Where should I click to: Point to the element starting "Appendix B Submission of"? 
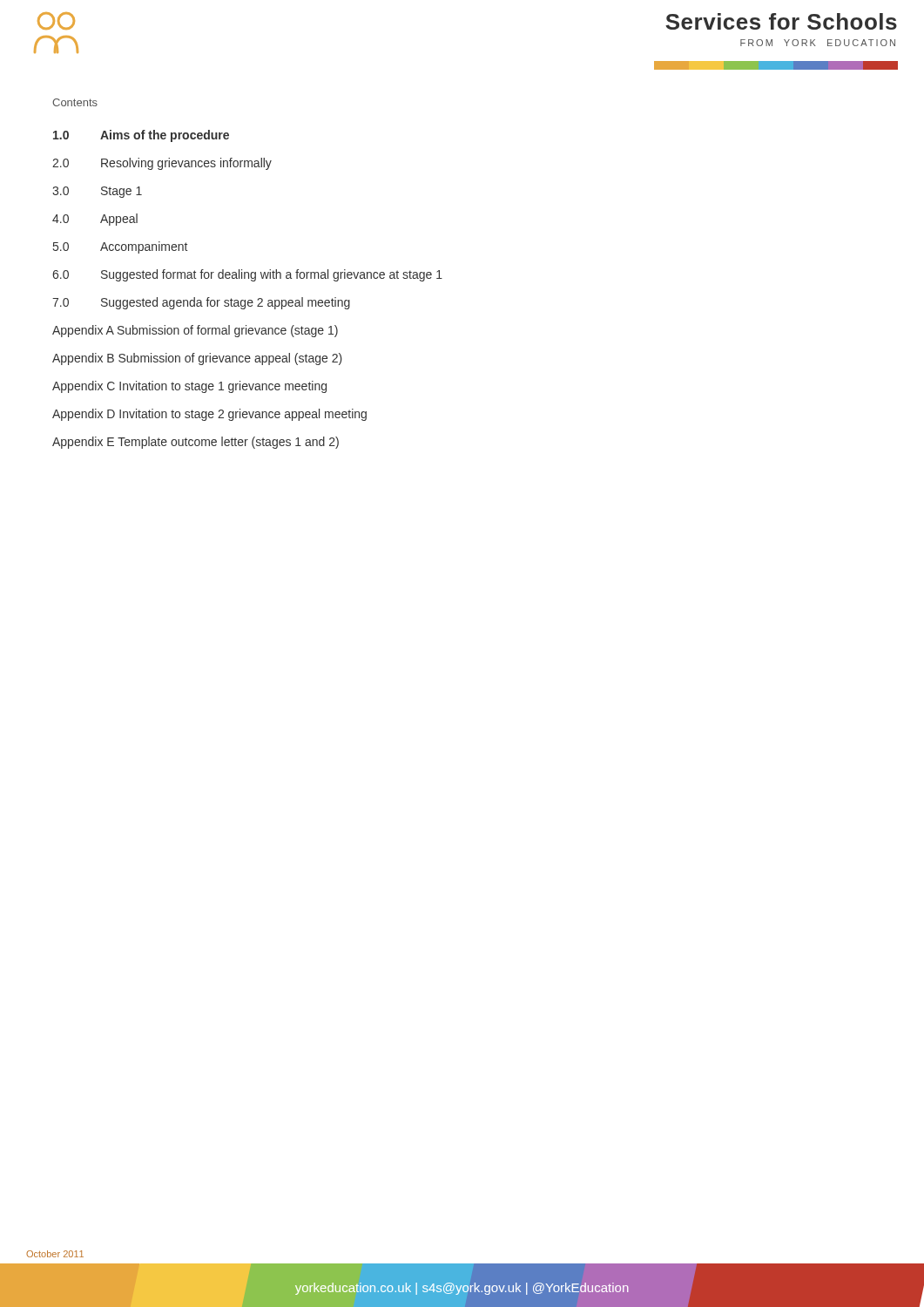(x=197, y=358)
